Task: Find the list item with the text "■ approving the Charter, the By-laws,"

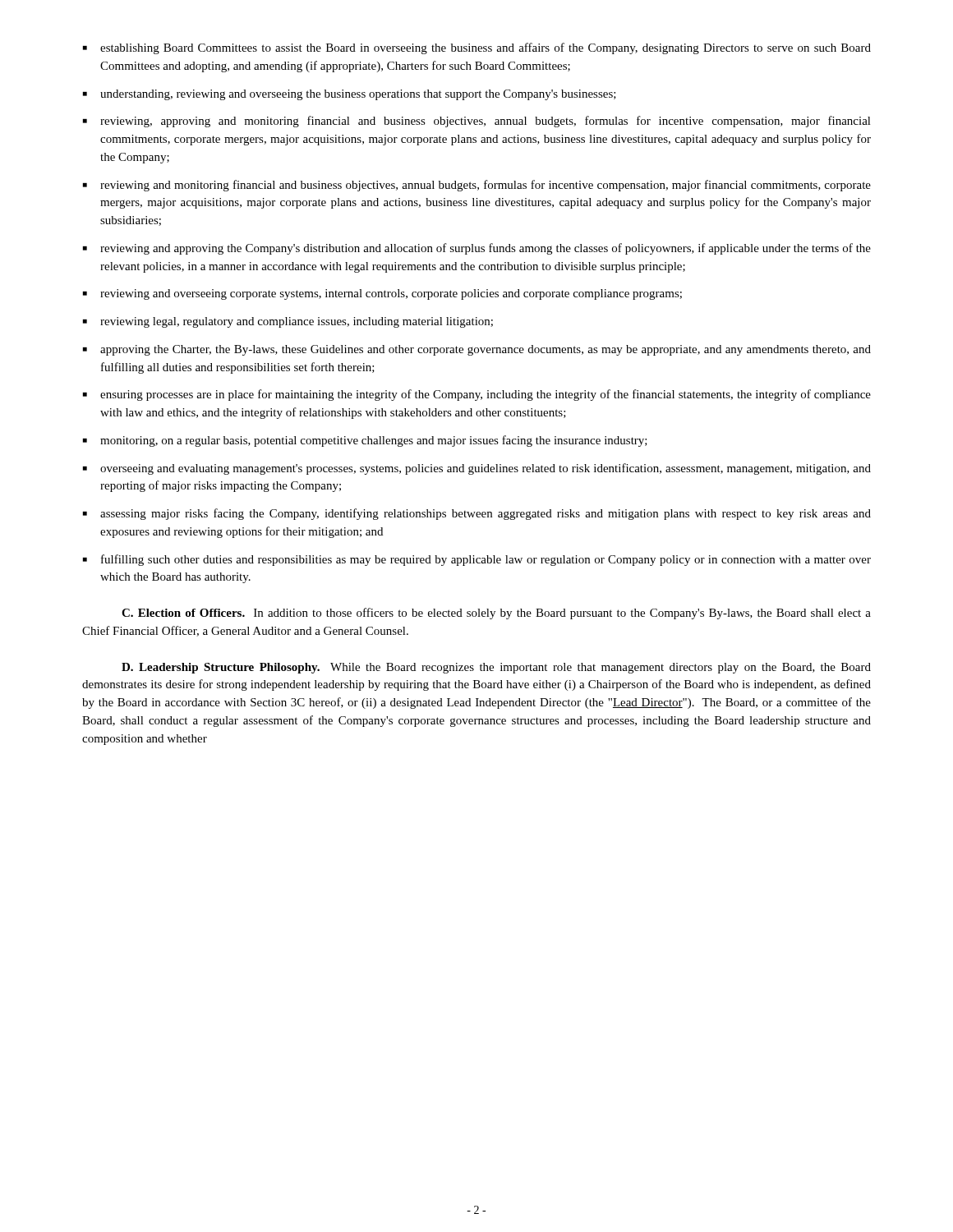Action: tap(476, 359)
